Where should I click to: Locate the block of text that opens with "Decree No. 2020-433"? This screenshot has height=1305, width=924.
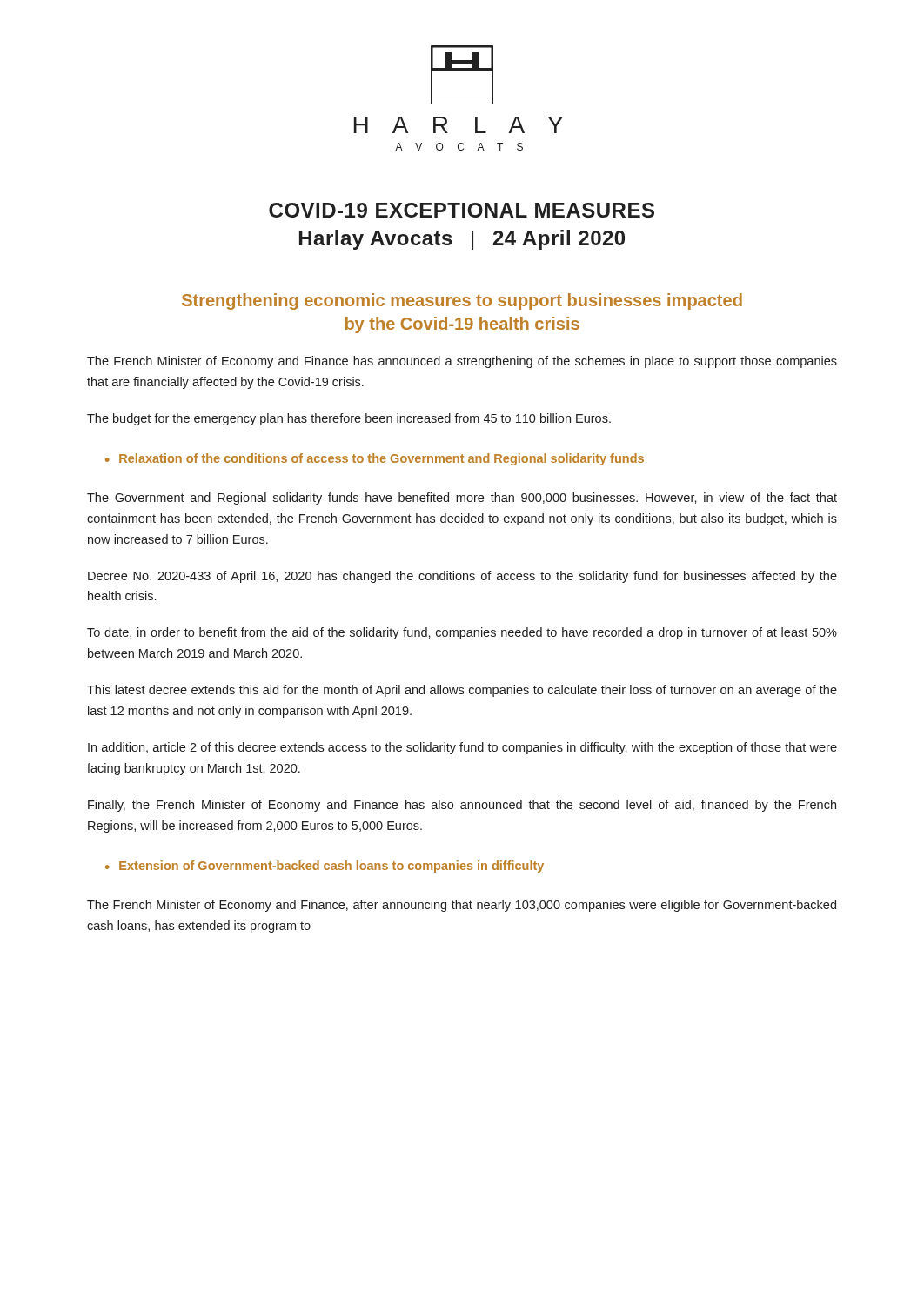[462, 586]
